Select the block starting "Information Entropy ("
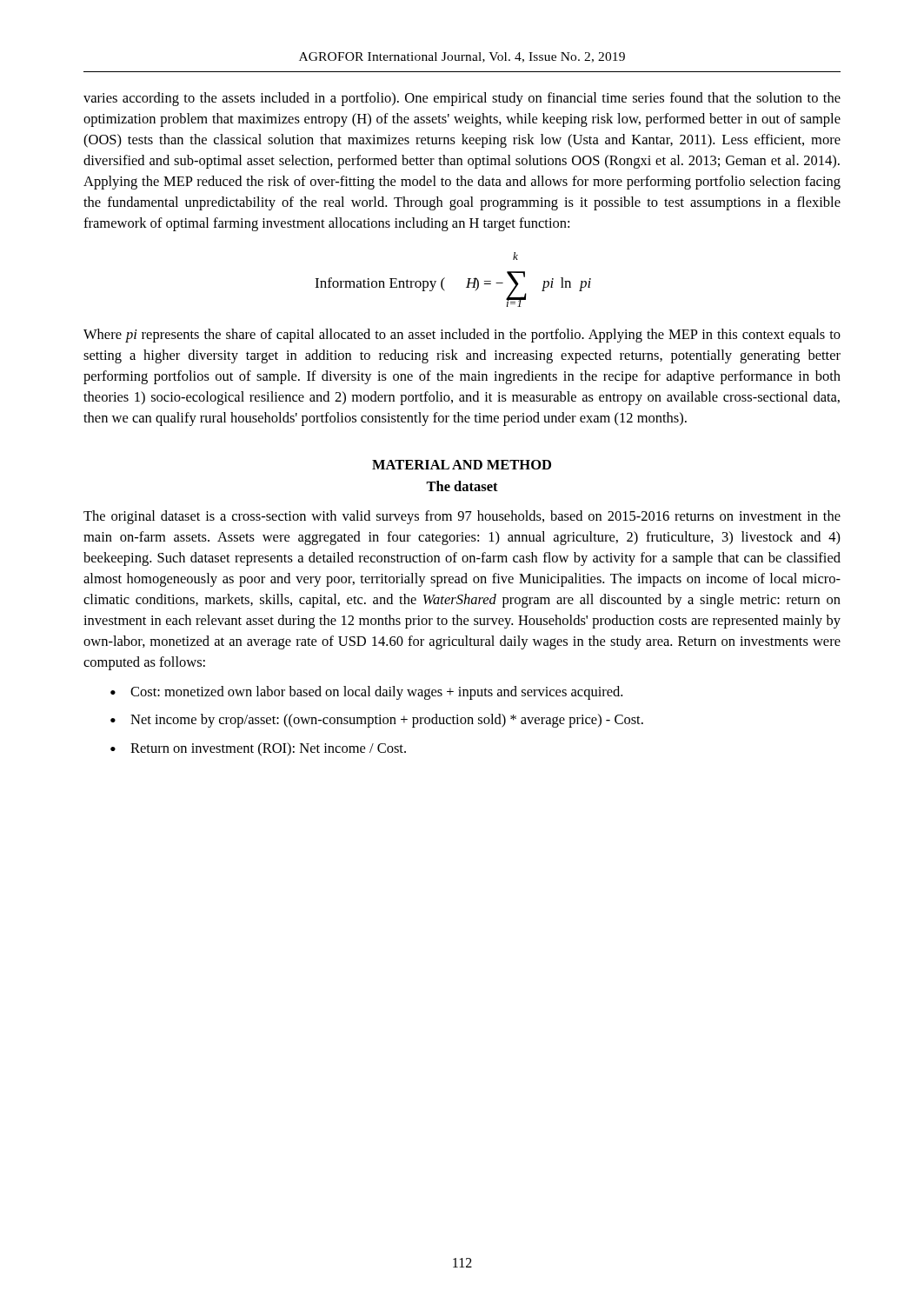Viewport: 924px width, 1304px height. [462, 281]
